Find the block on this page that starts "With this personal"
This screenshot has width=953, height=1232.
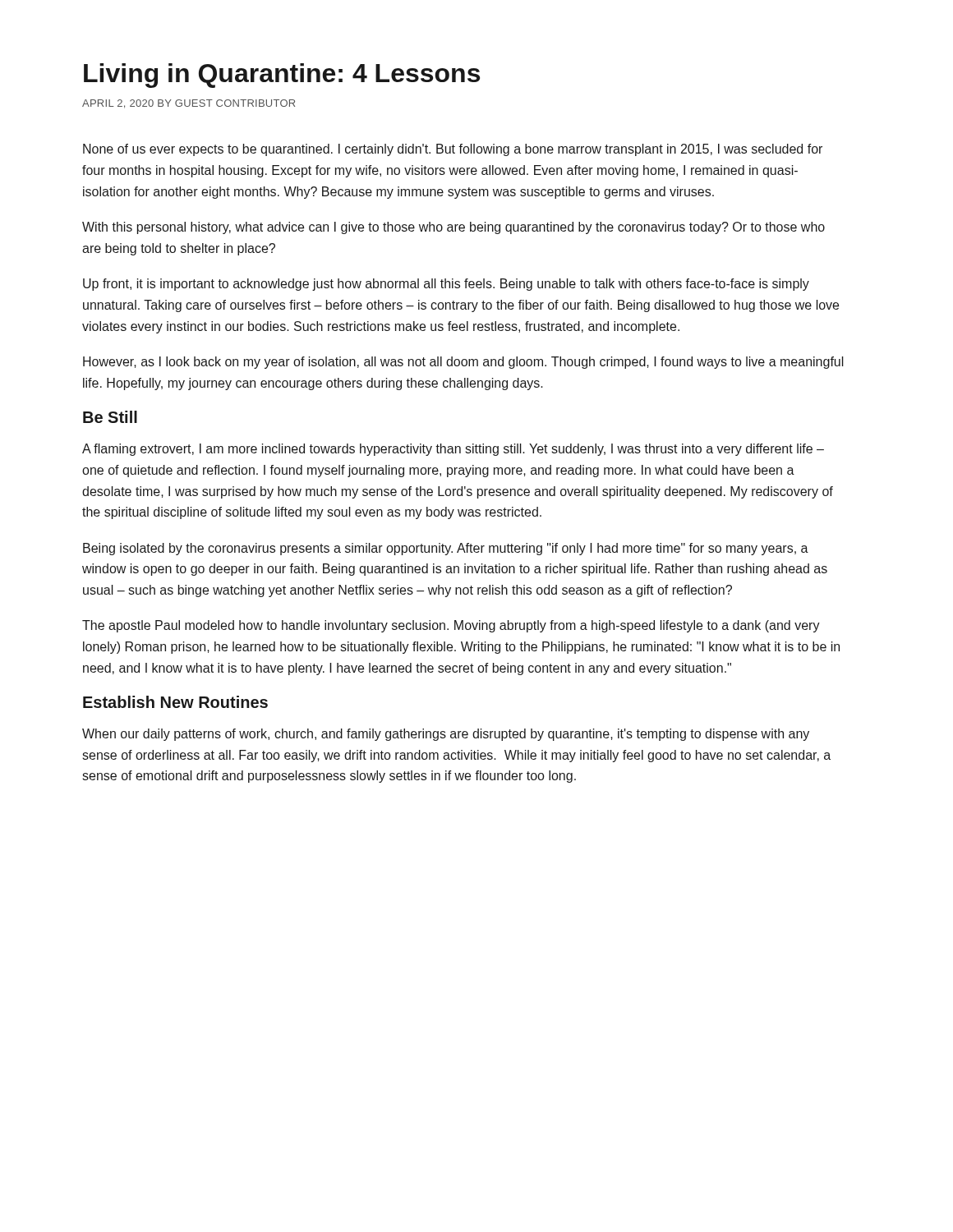pyautogui.click(x=454, y=238)
